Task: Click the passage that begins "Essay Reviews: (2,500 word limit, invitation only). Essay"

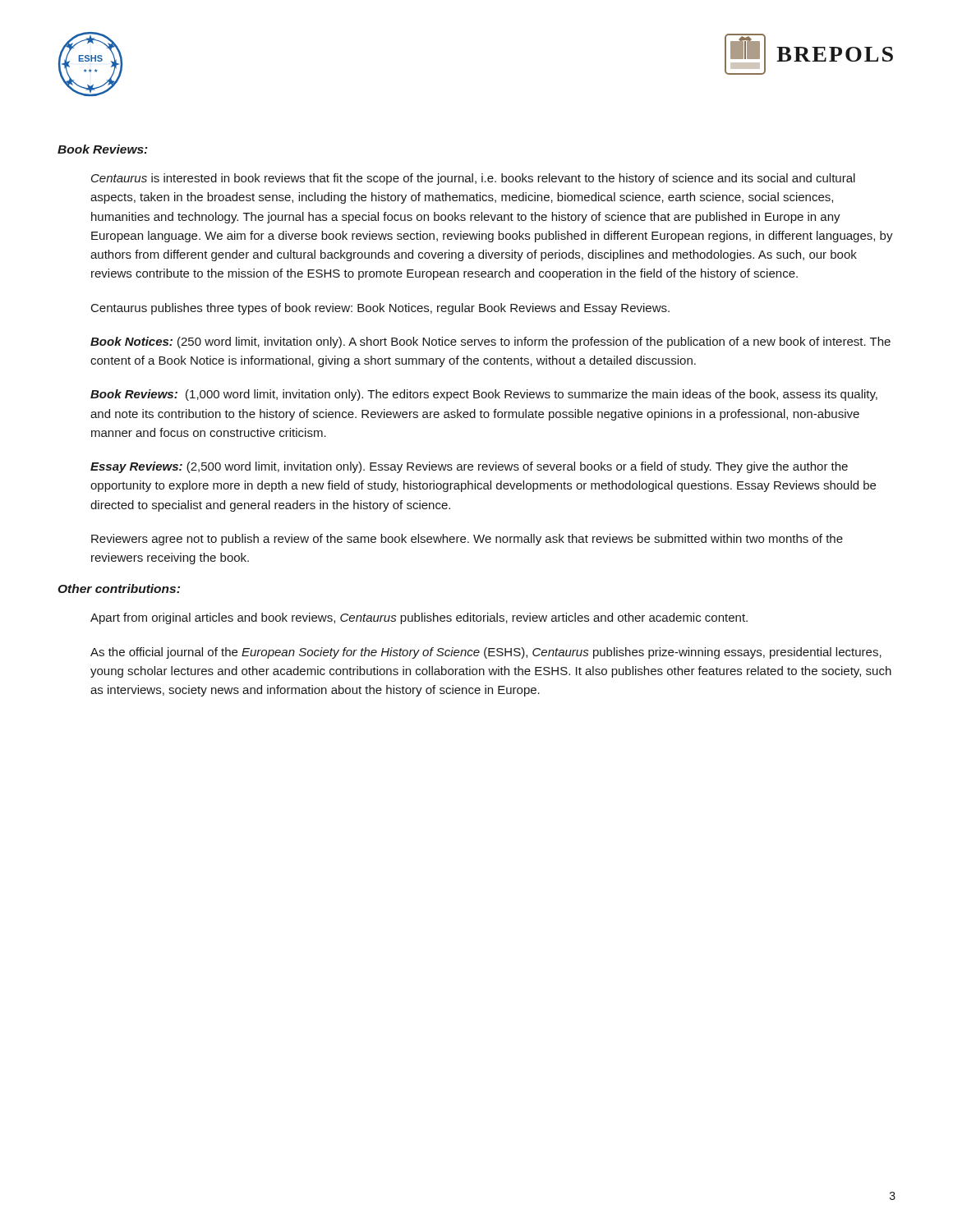Action: pos(483,485)
